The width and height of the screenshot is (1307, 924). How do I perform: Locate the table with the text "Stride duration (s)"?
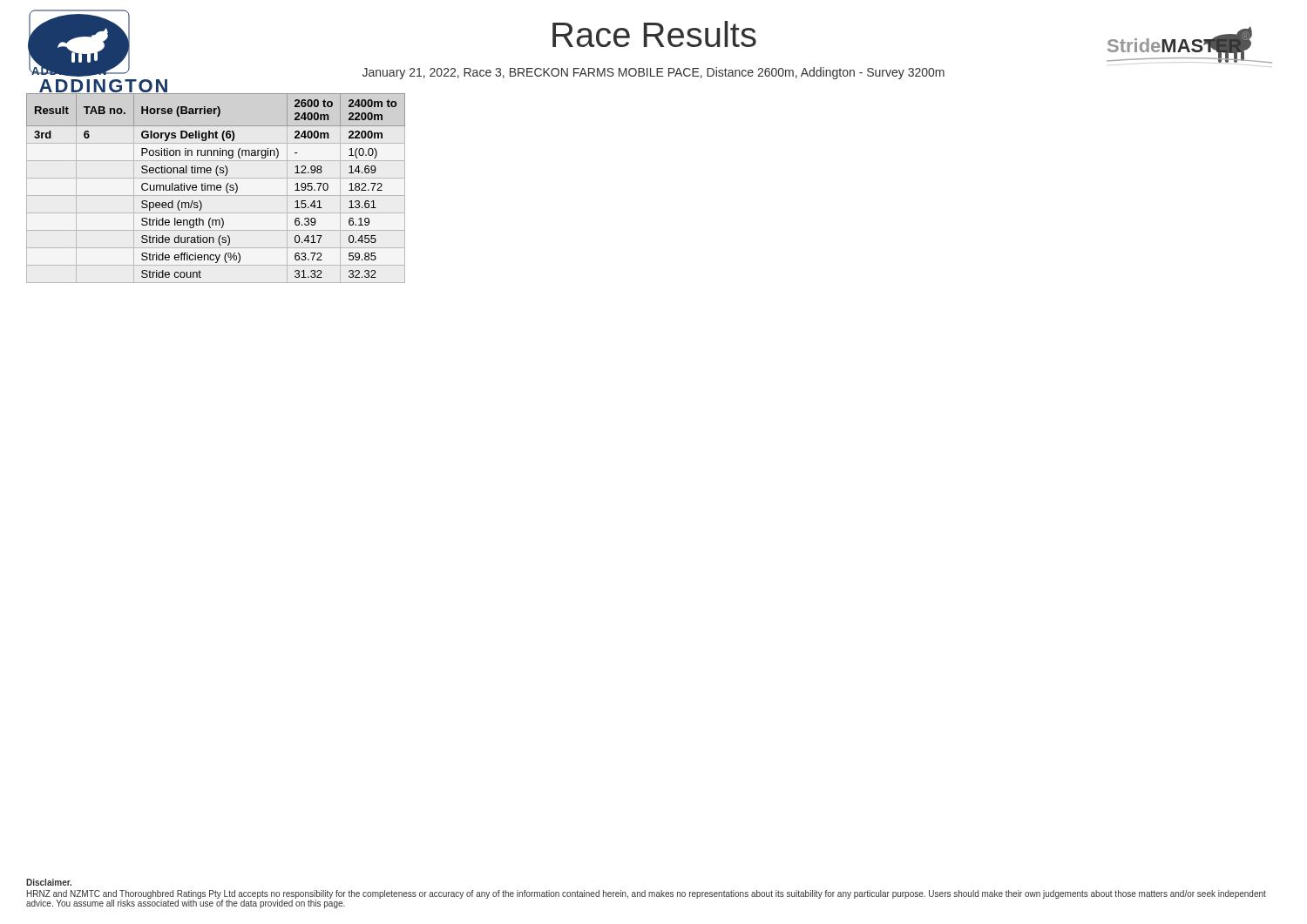[x=654, y=188]
